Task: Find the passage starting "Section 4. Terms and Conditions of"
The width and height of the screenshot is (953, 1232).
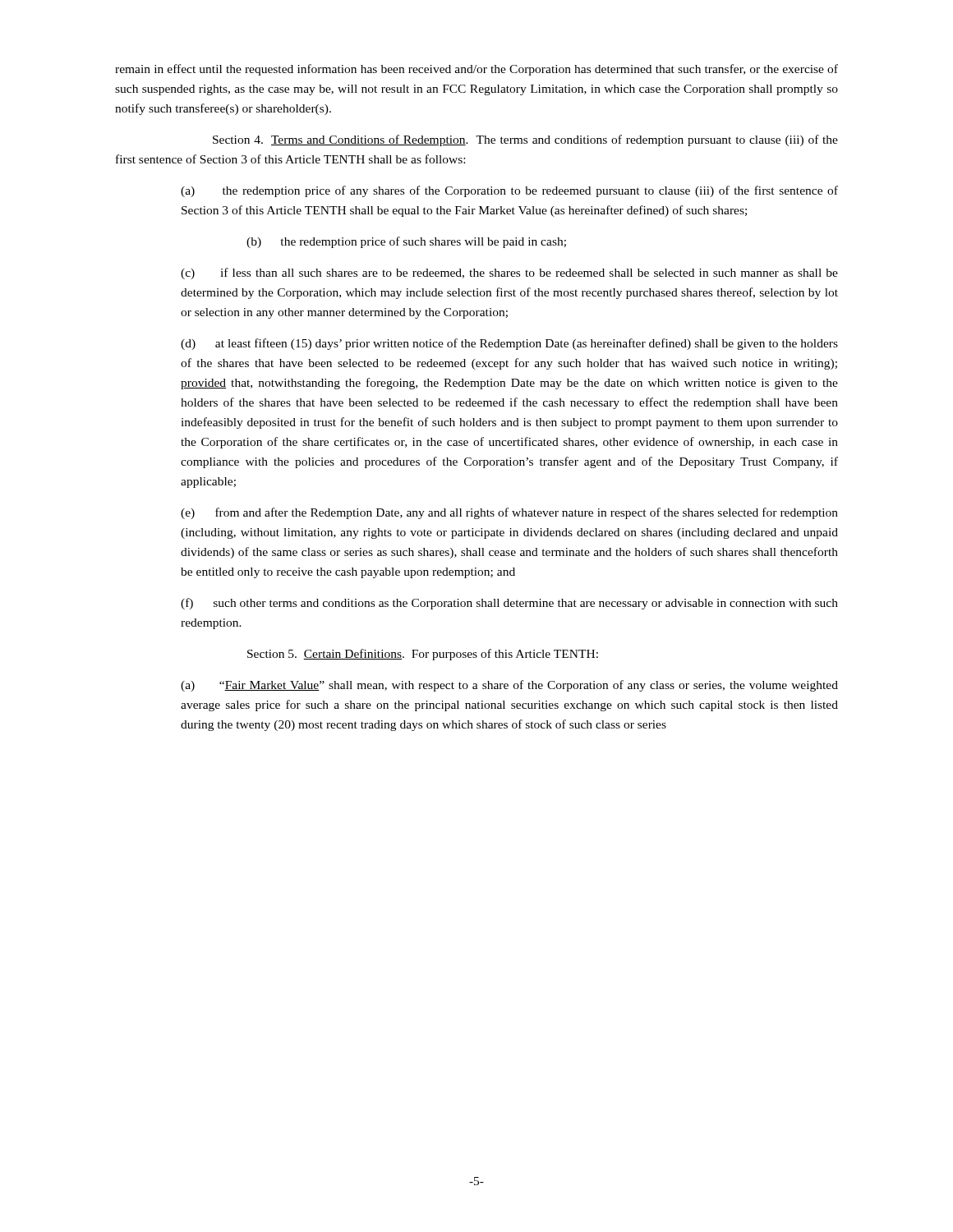Action: pyautogui.click(x=476, y=150)
